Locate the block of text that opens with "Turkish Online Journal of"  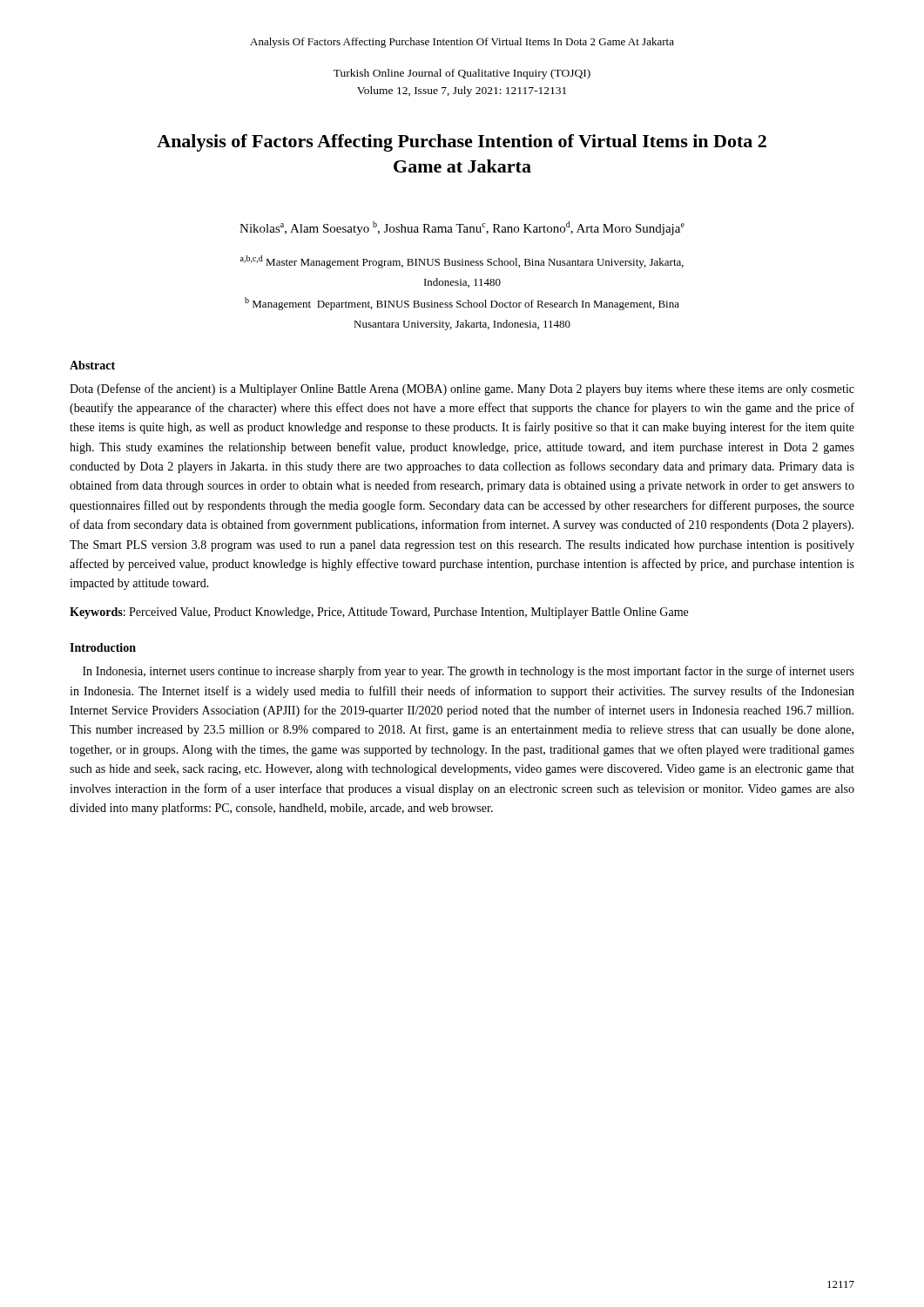tap(462, 82)
